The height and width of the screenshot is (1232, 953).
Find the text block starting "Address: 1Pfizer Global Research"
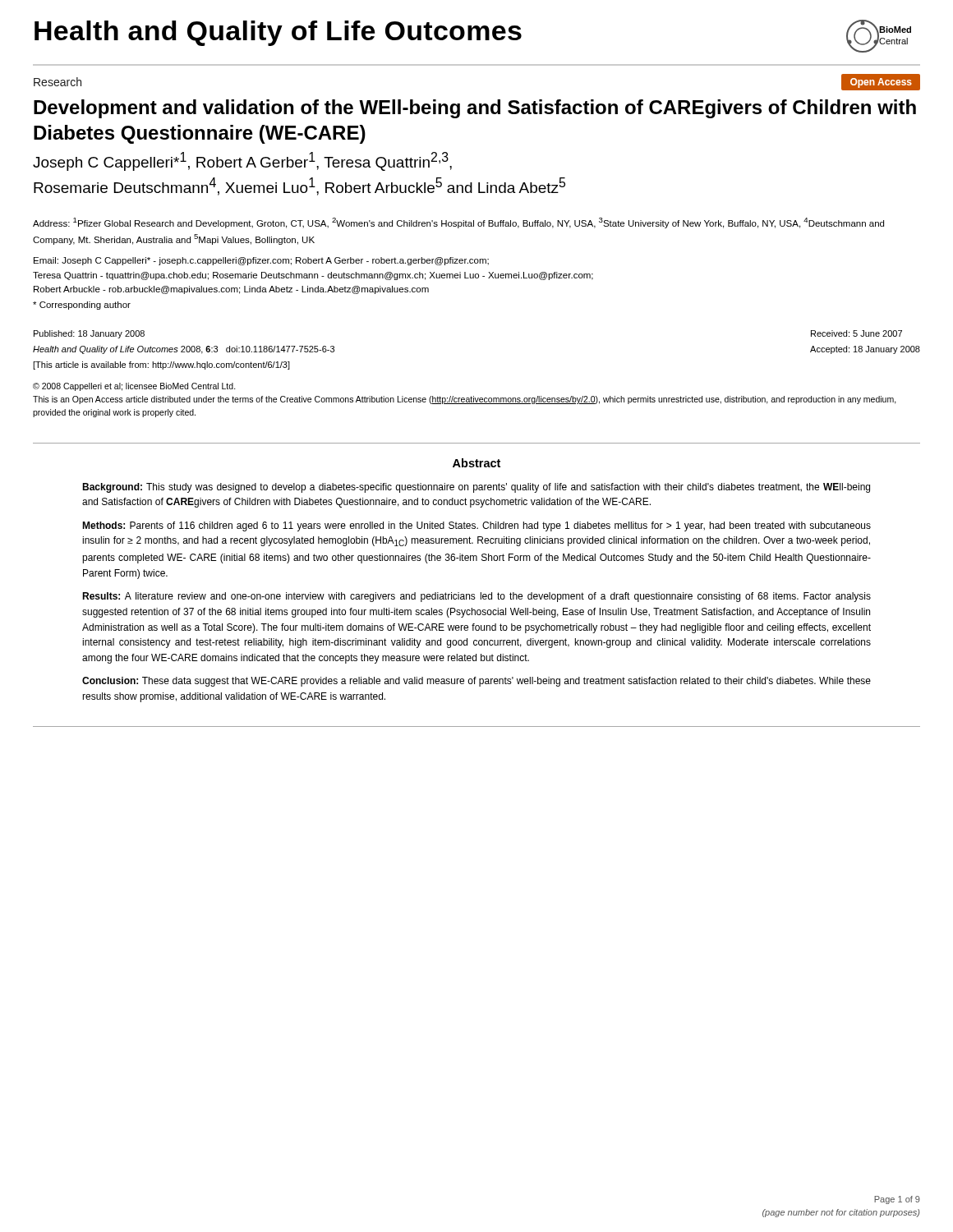coord(459,230)
